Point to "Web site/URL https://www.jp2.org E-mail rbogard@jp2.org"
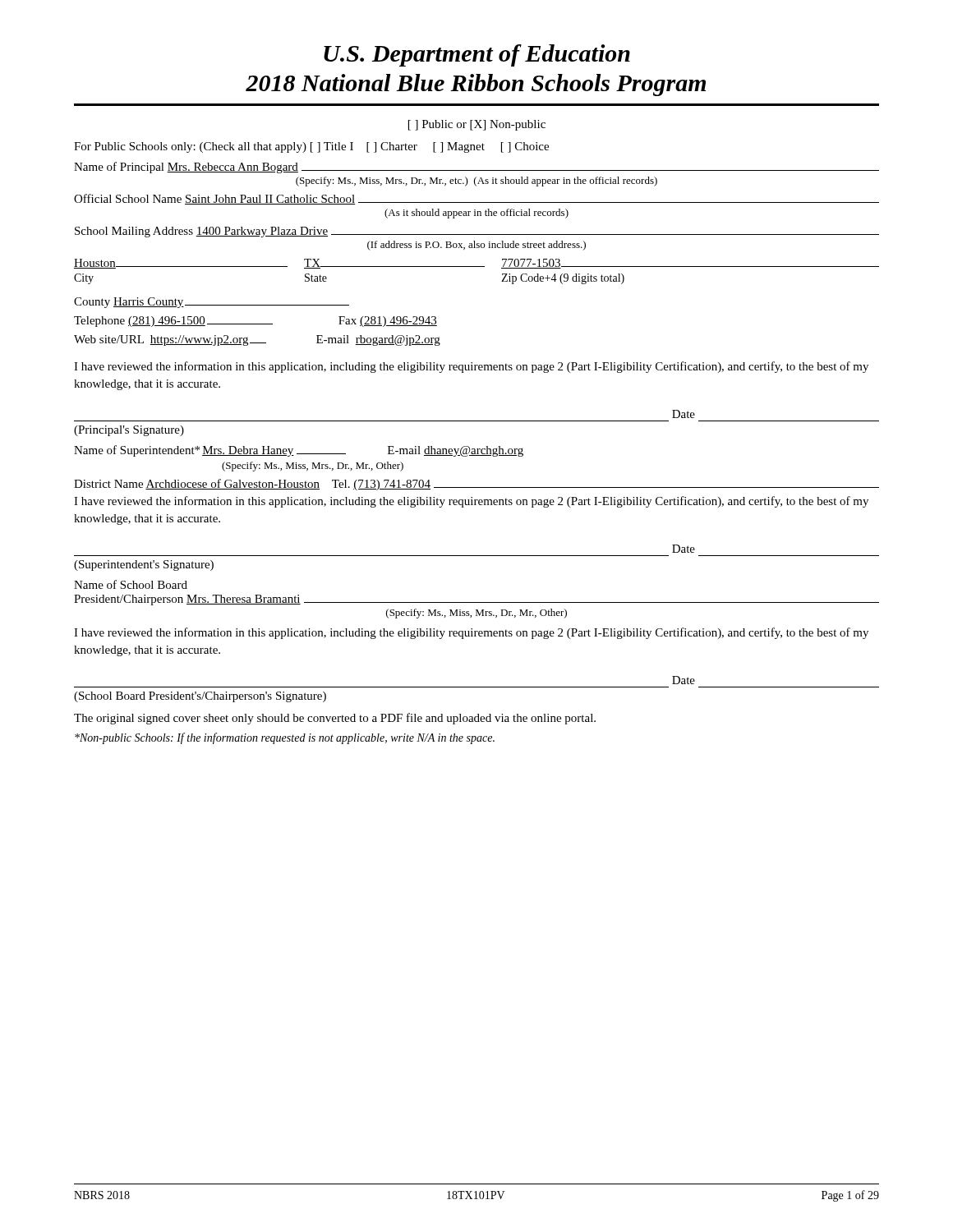The height and width of the screenshot is (1232, 953). coord(257,340)
